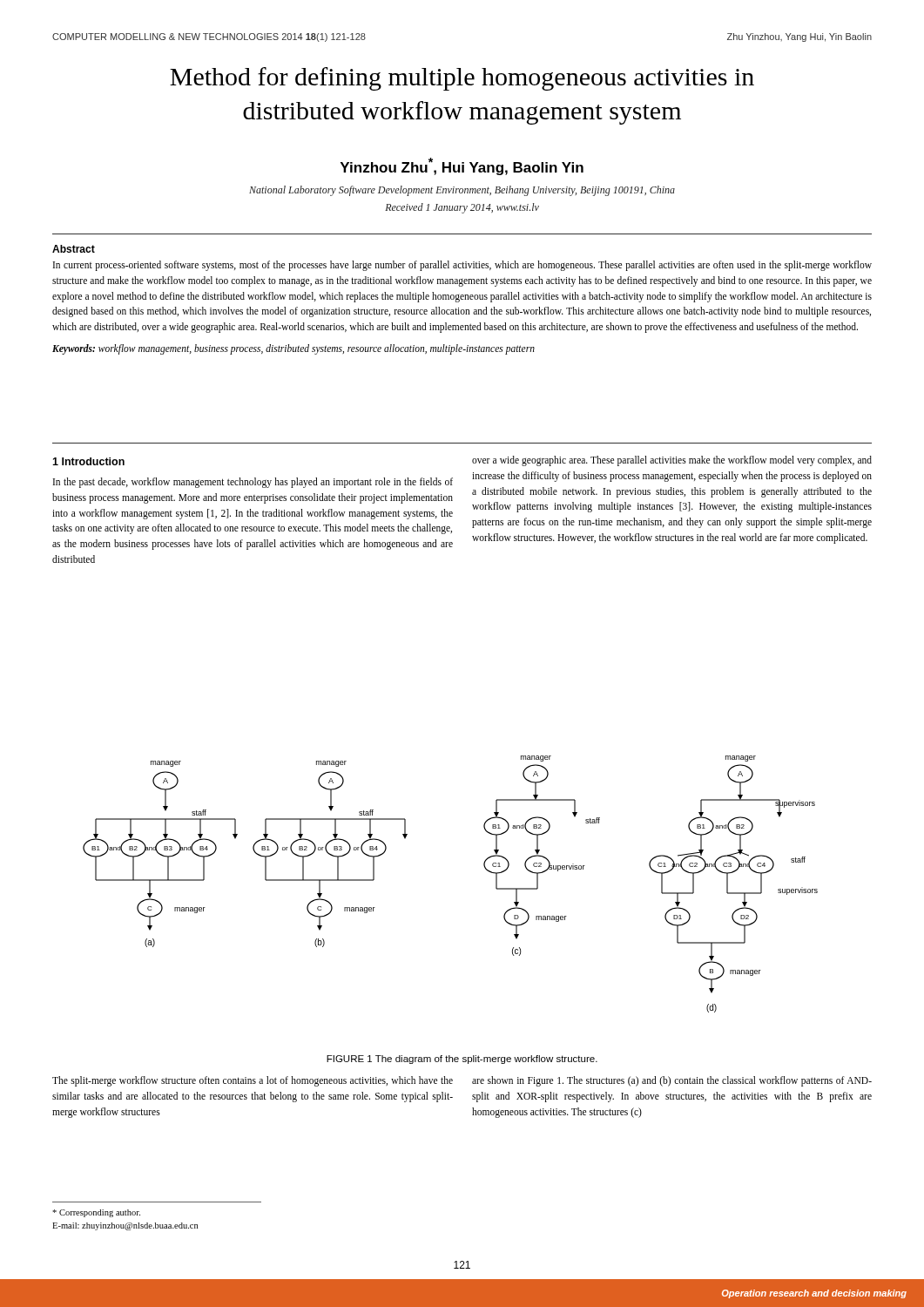Locate the block starting "Method for defining multiple homogeneous activities"
This screenshot has width=924, height=1307.
[x=462, y=93]
